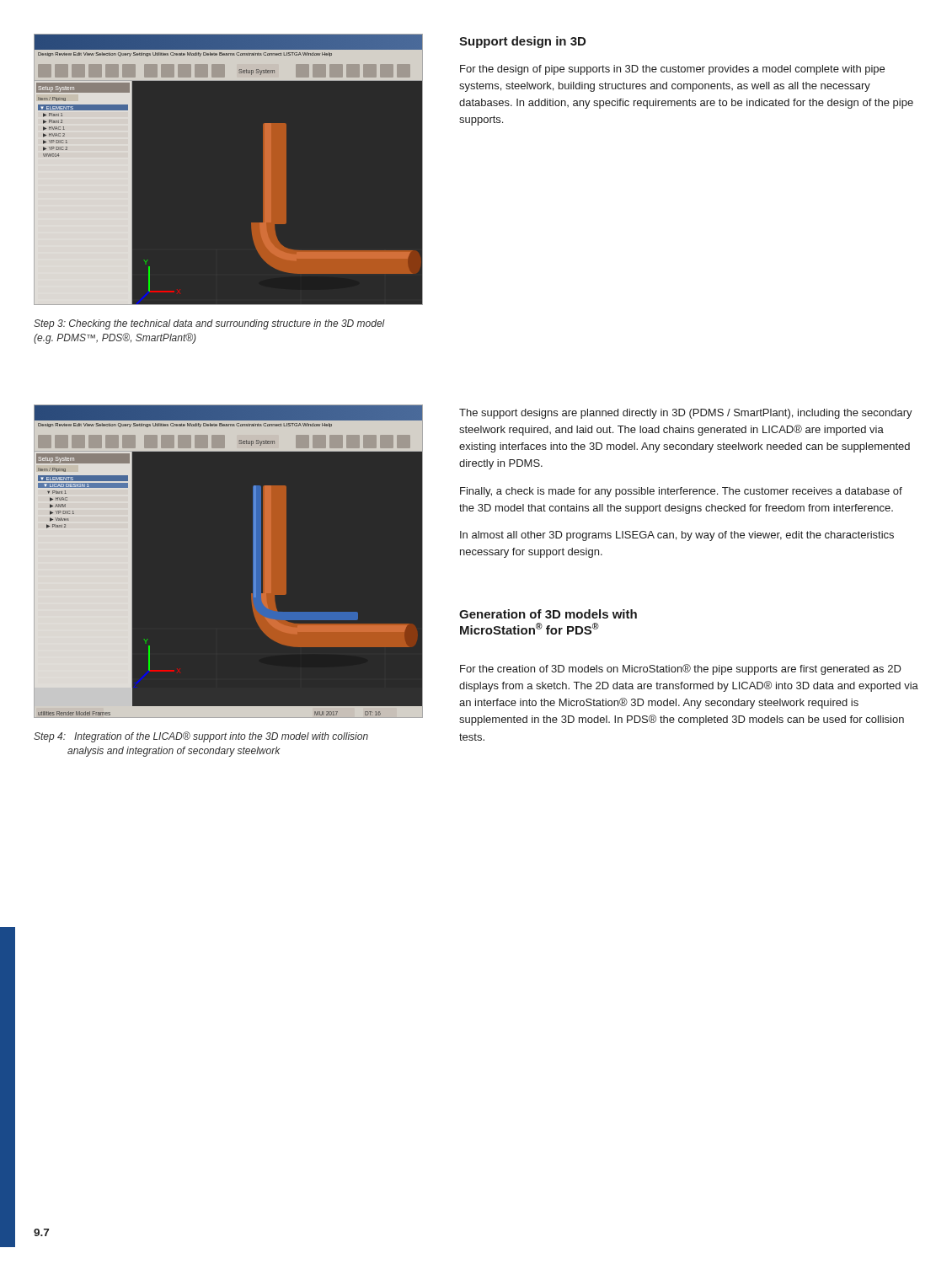Click the passage that begins "For the design of pipe supports in 3D"
Screen dimensions: 1264x952
pos(689,95)
